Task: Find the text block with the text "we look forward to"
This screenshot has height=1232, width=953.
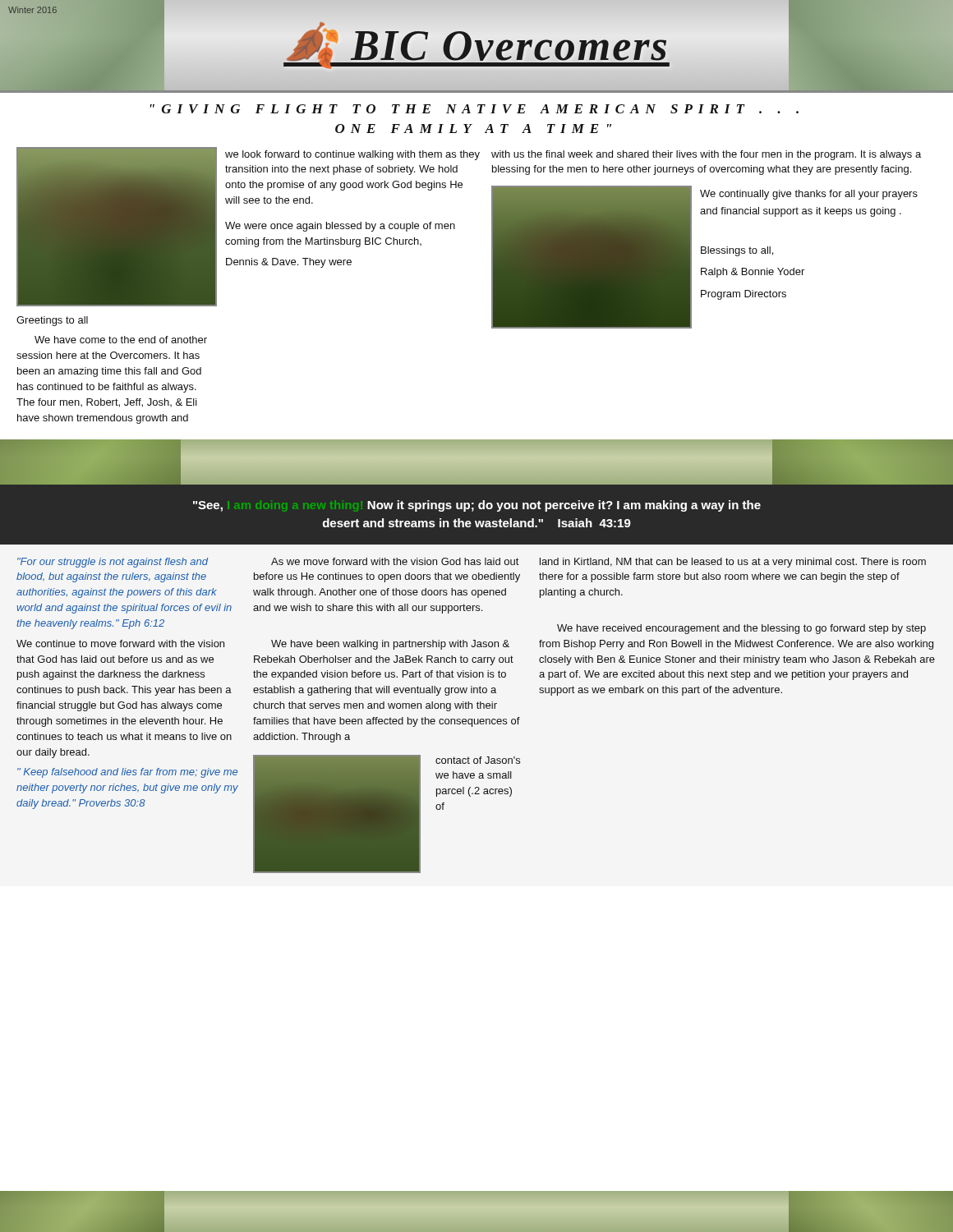Action: [352, 178]
